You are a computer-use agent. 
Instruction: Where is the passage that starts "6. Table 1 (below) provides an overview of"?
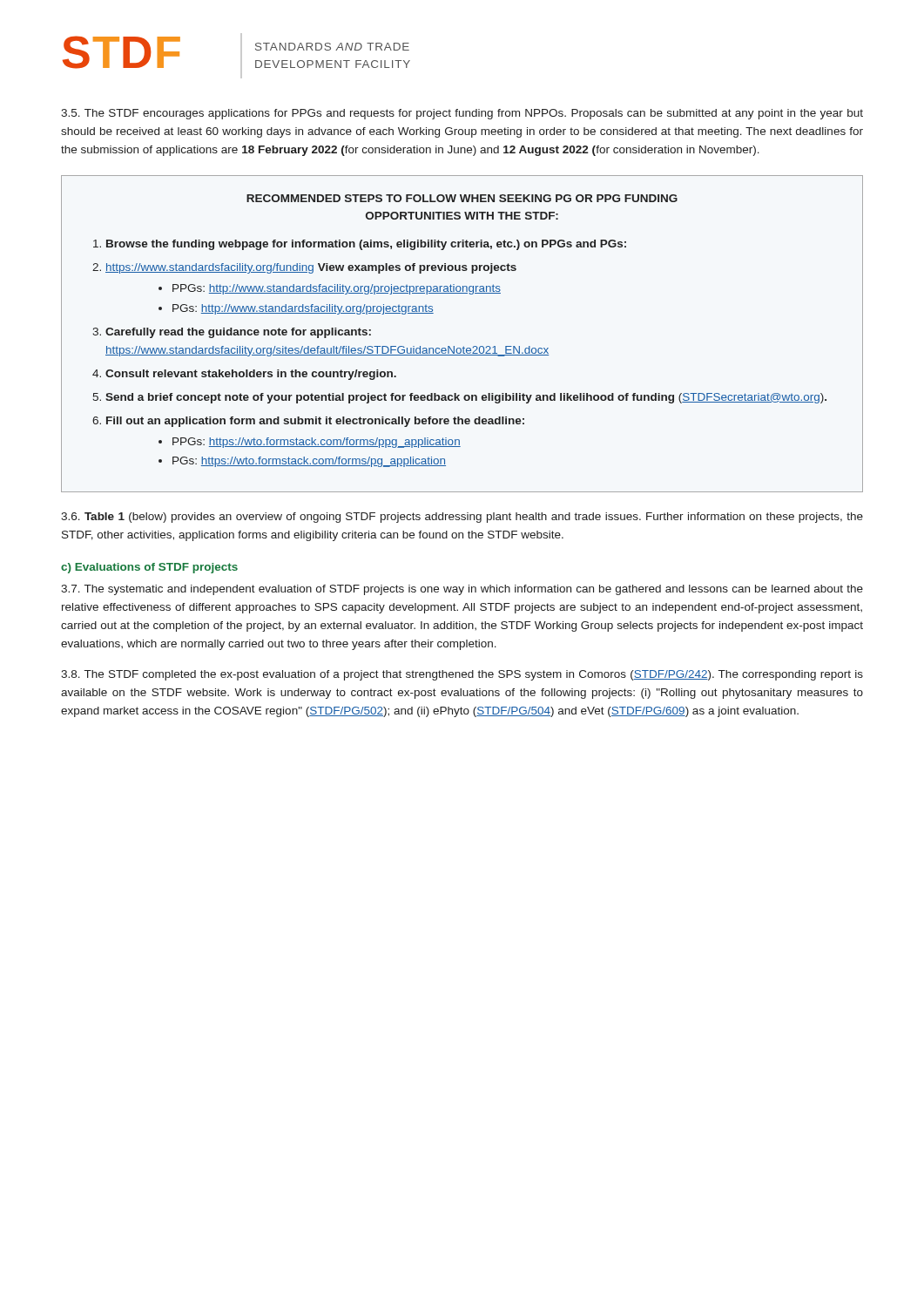click(x=462, y=526)
